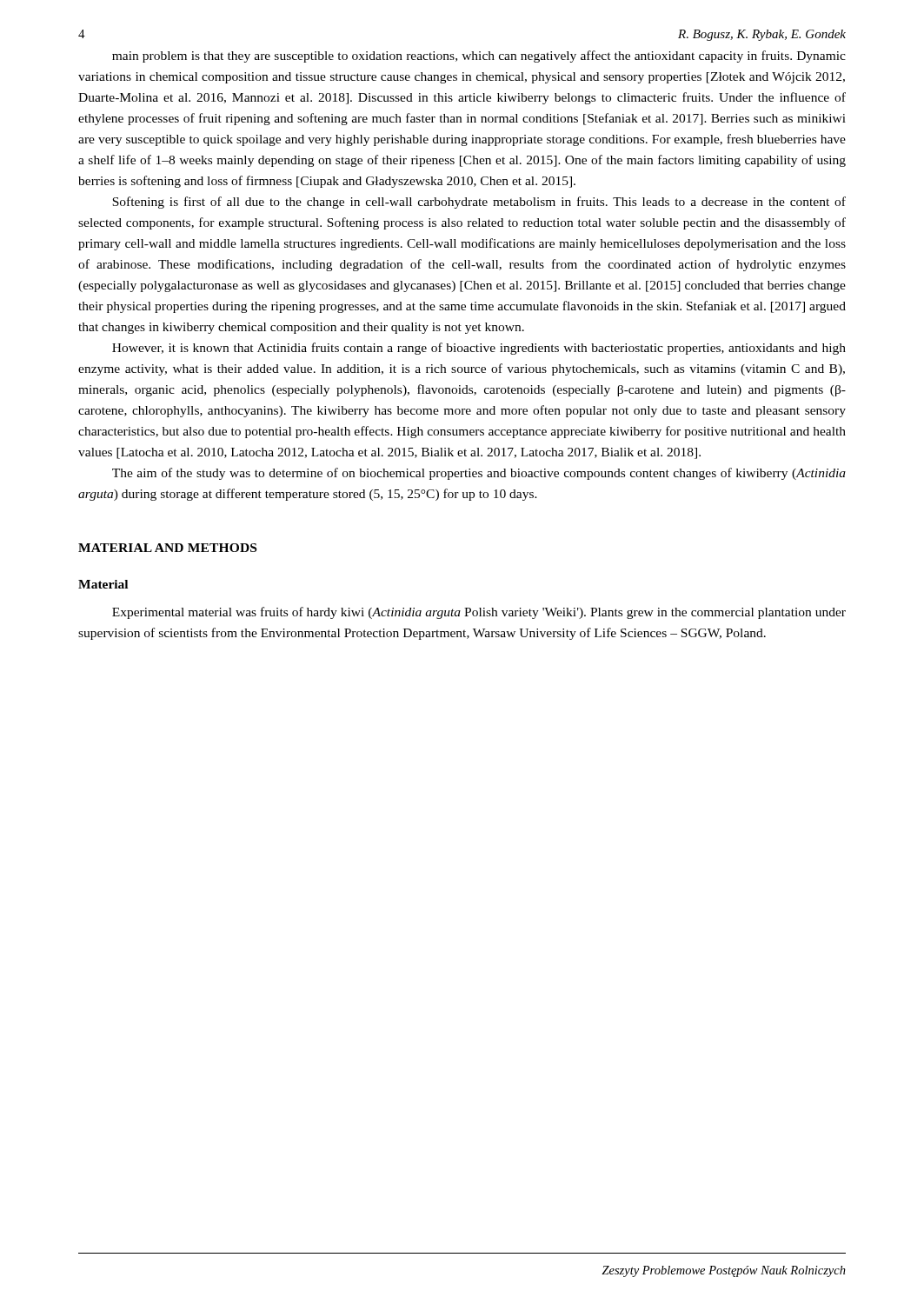
Task: Click the passage that begins "The aim of the study was to"
Action: 462,484
